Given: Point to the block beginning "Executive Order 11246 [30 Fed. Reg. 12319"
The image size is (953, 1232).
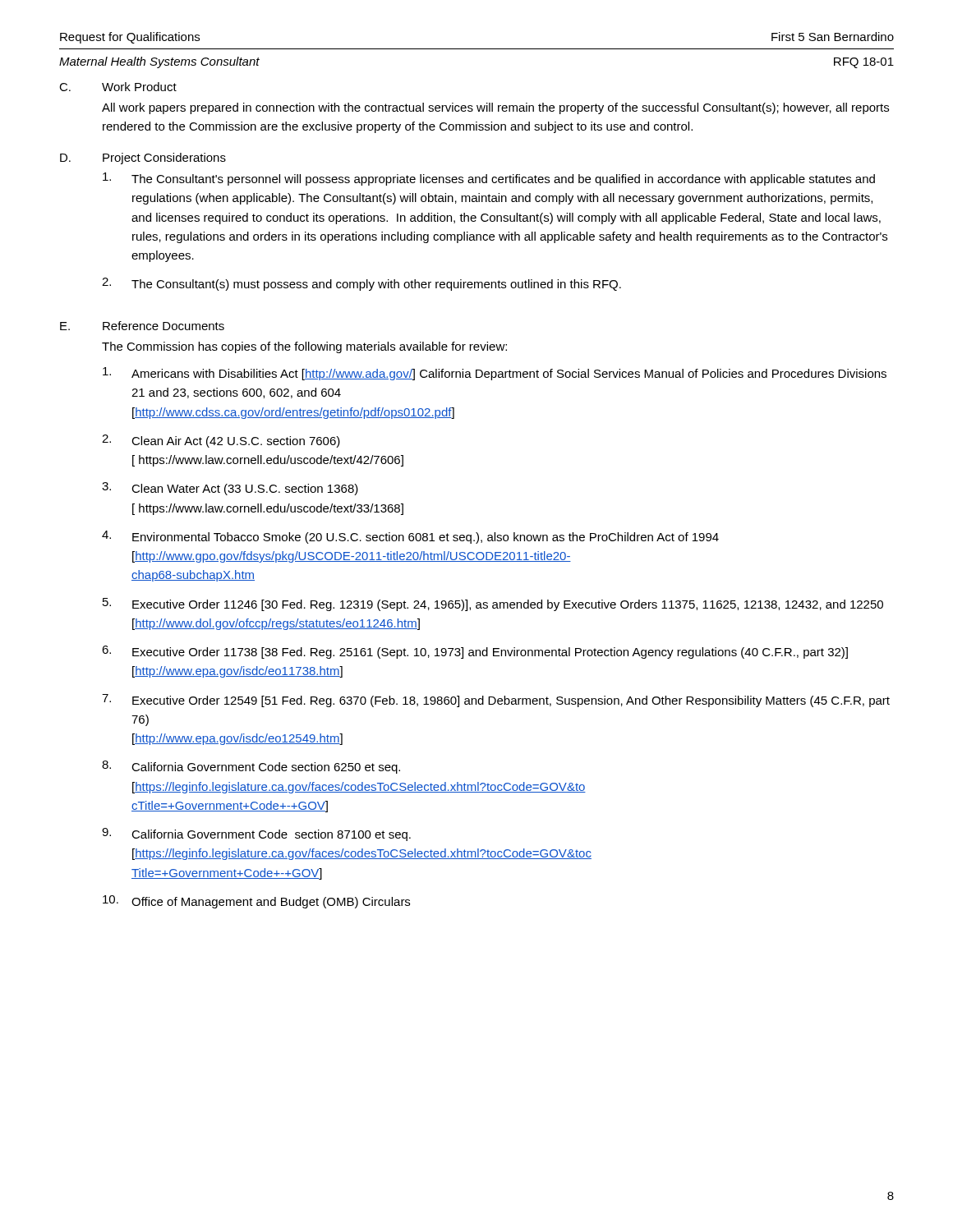Looking at the screenshot, I should [508, 613].
